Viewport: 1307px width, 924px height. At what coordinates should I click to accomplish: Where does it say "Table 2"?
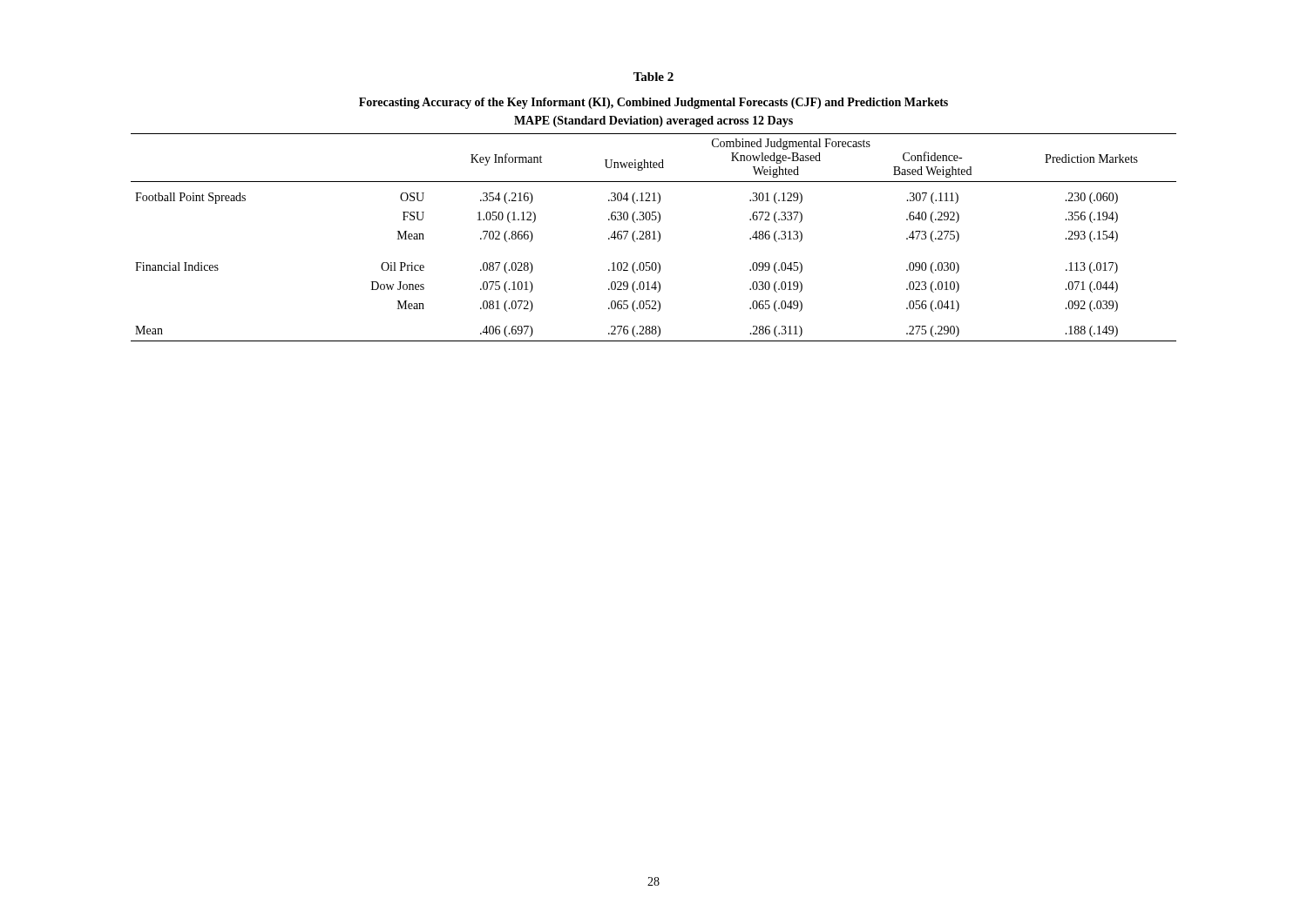tap(654, 77)
